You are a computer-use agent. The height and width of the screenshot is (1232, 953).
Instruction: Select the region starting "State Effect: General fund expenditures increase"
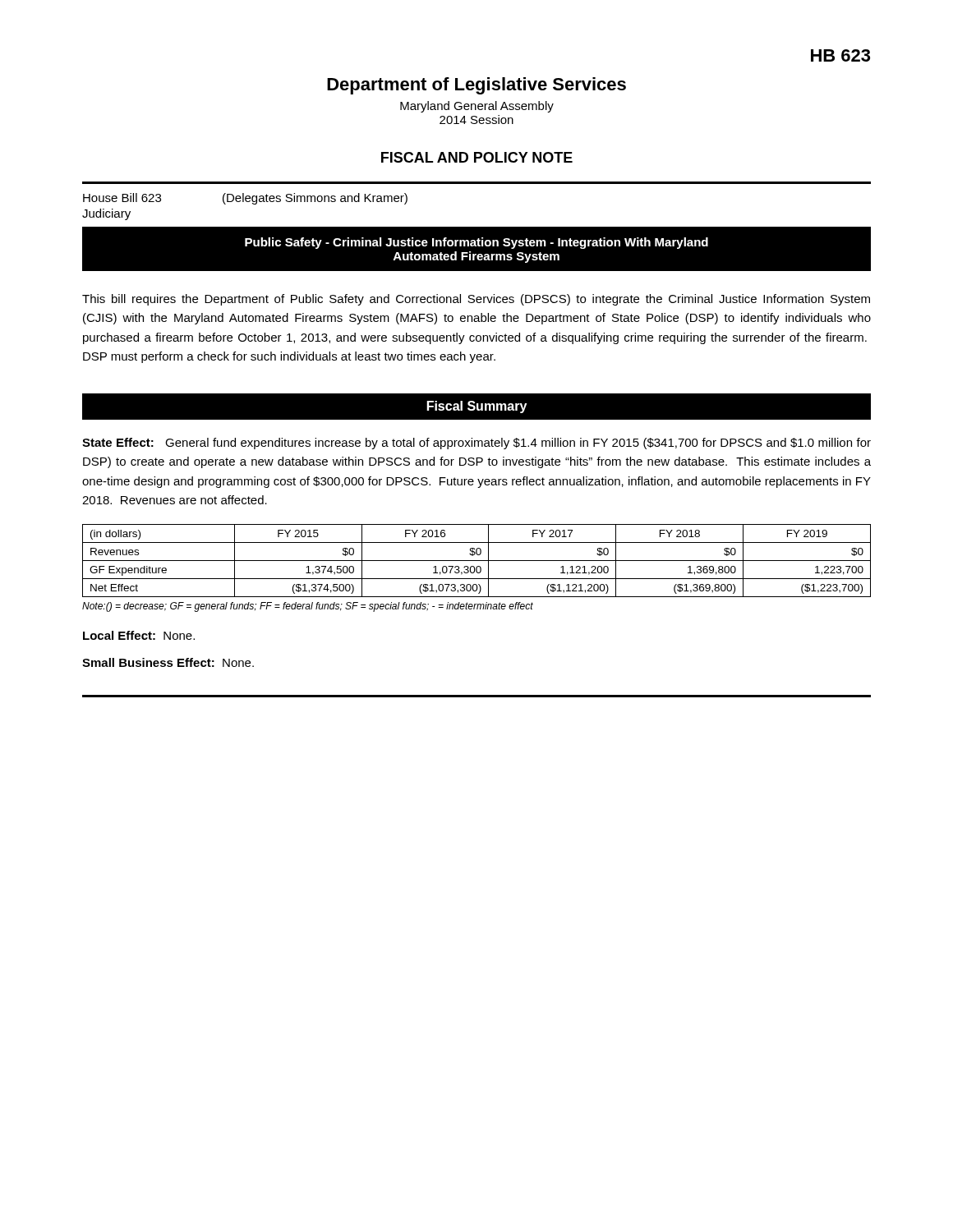pos(476,471)
